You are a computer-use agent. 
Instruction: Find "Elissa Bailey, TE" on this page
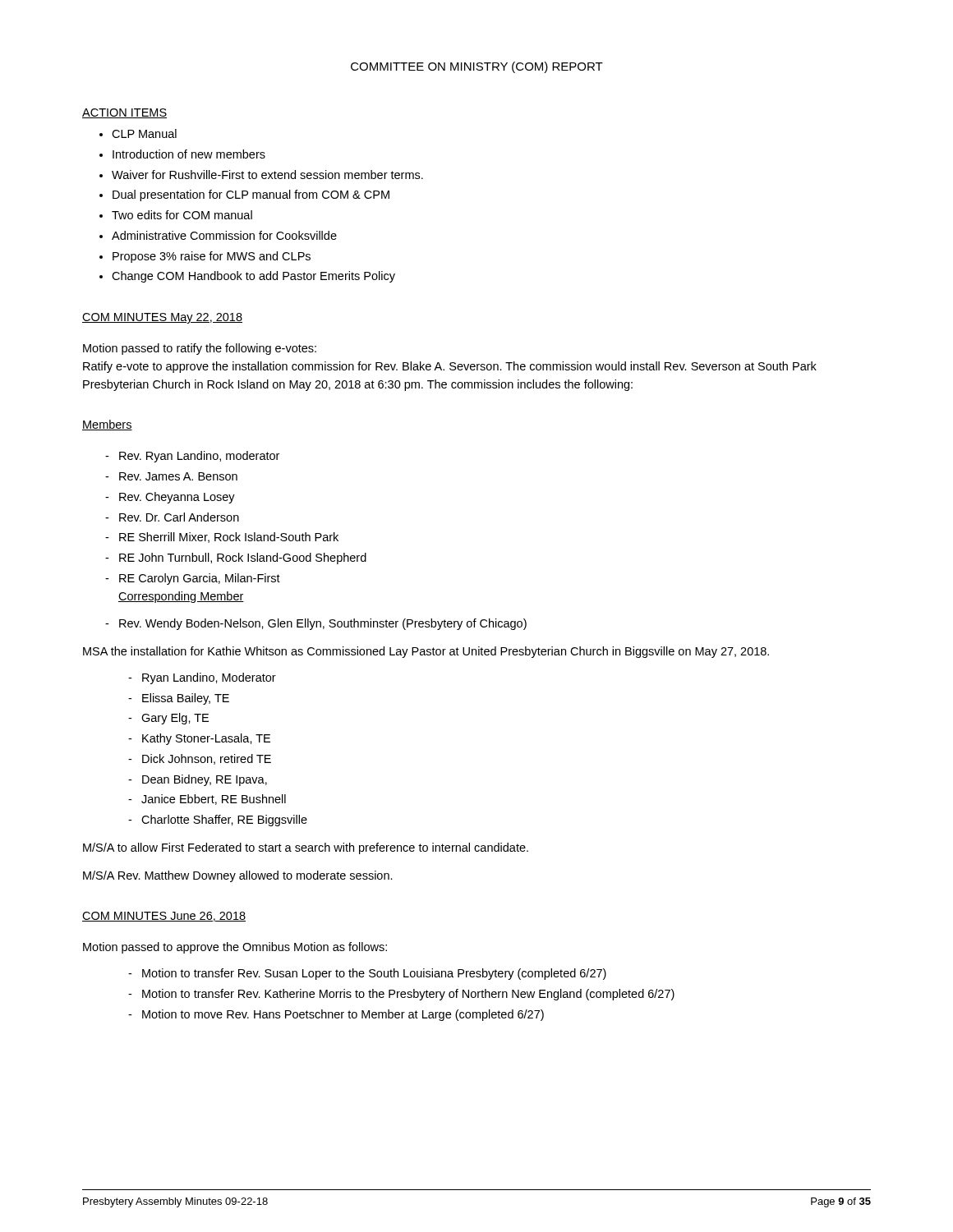185,698
